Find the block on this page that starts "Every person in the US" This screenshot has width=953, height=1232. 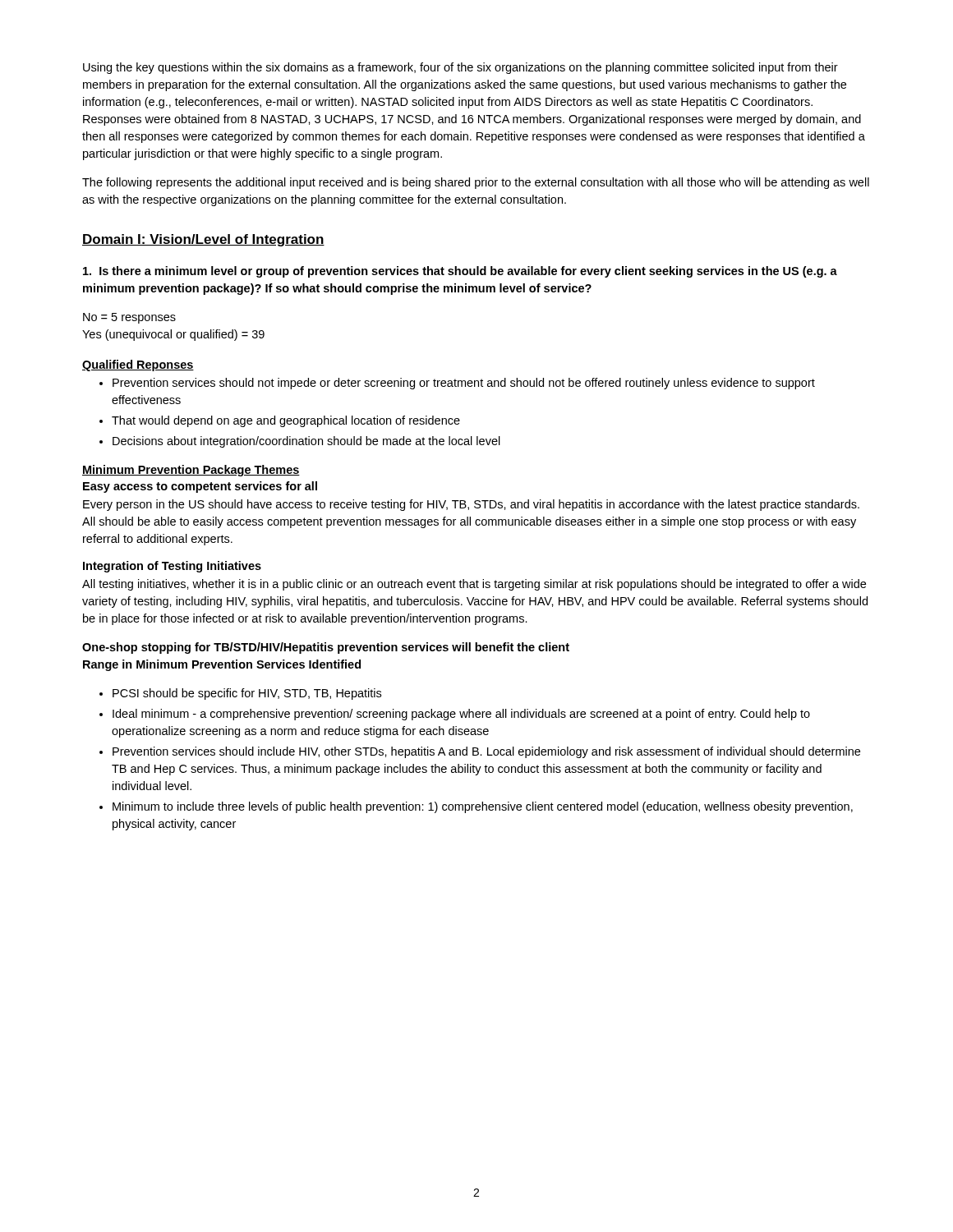[471, 522]
